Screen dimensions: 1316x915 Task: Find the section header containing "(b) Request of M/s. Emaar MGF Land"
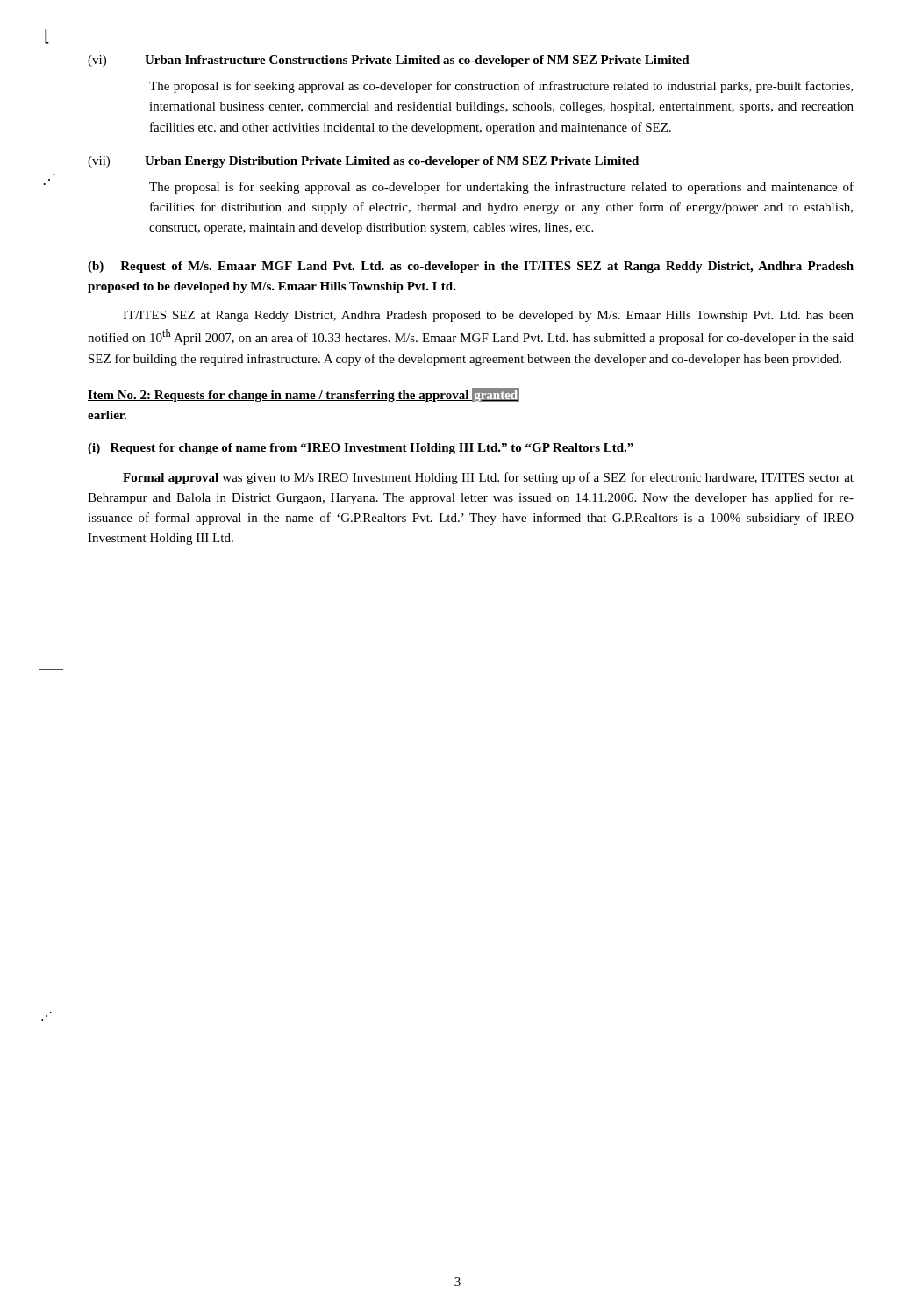click(x=471, y=276)
